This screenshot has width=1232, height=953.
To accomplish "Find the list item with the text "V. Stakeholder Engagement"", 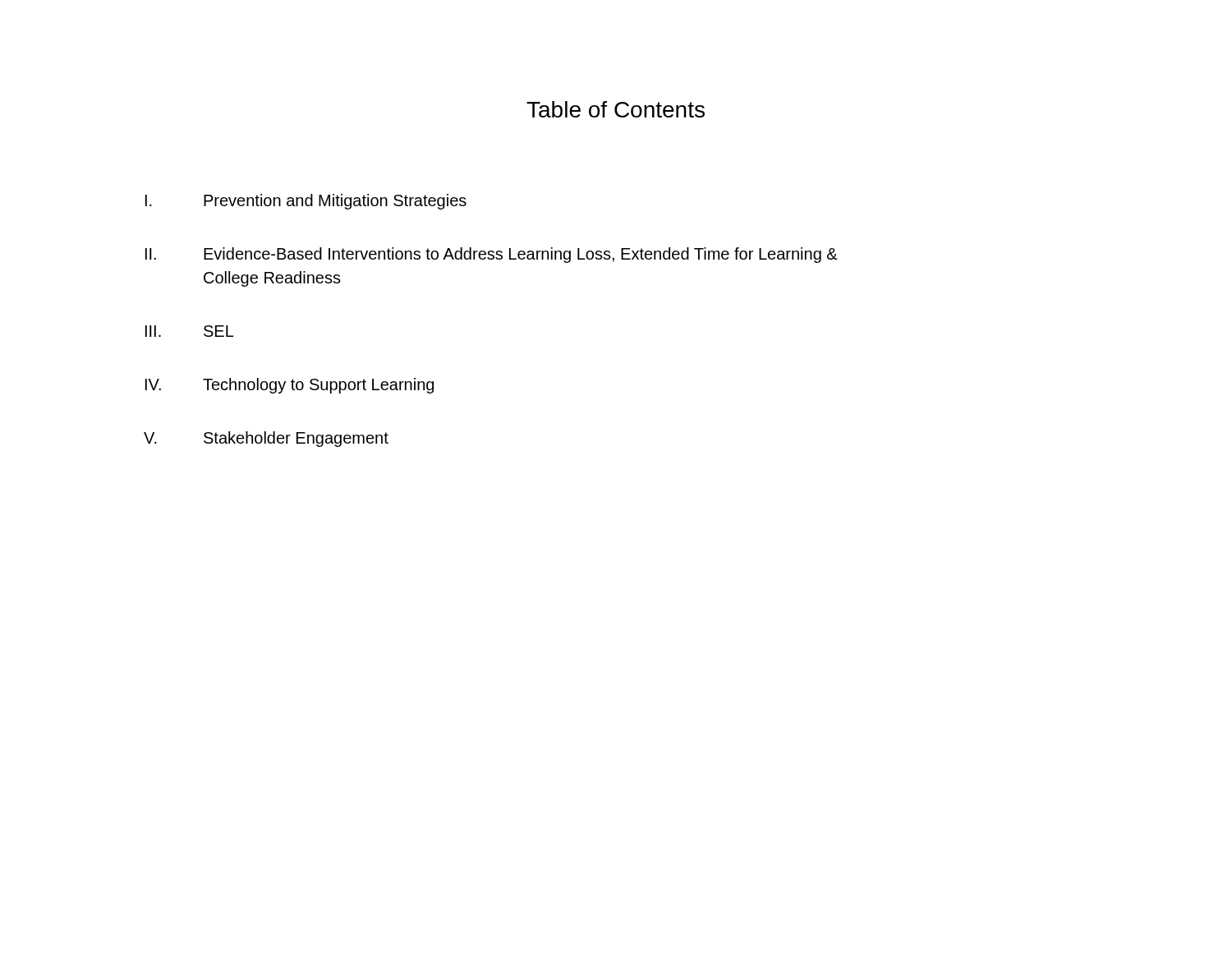I will pos(266,439).
